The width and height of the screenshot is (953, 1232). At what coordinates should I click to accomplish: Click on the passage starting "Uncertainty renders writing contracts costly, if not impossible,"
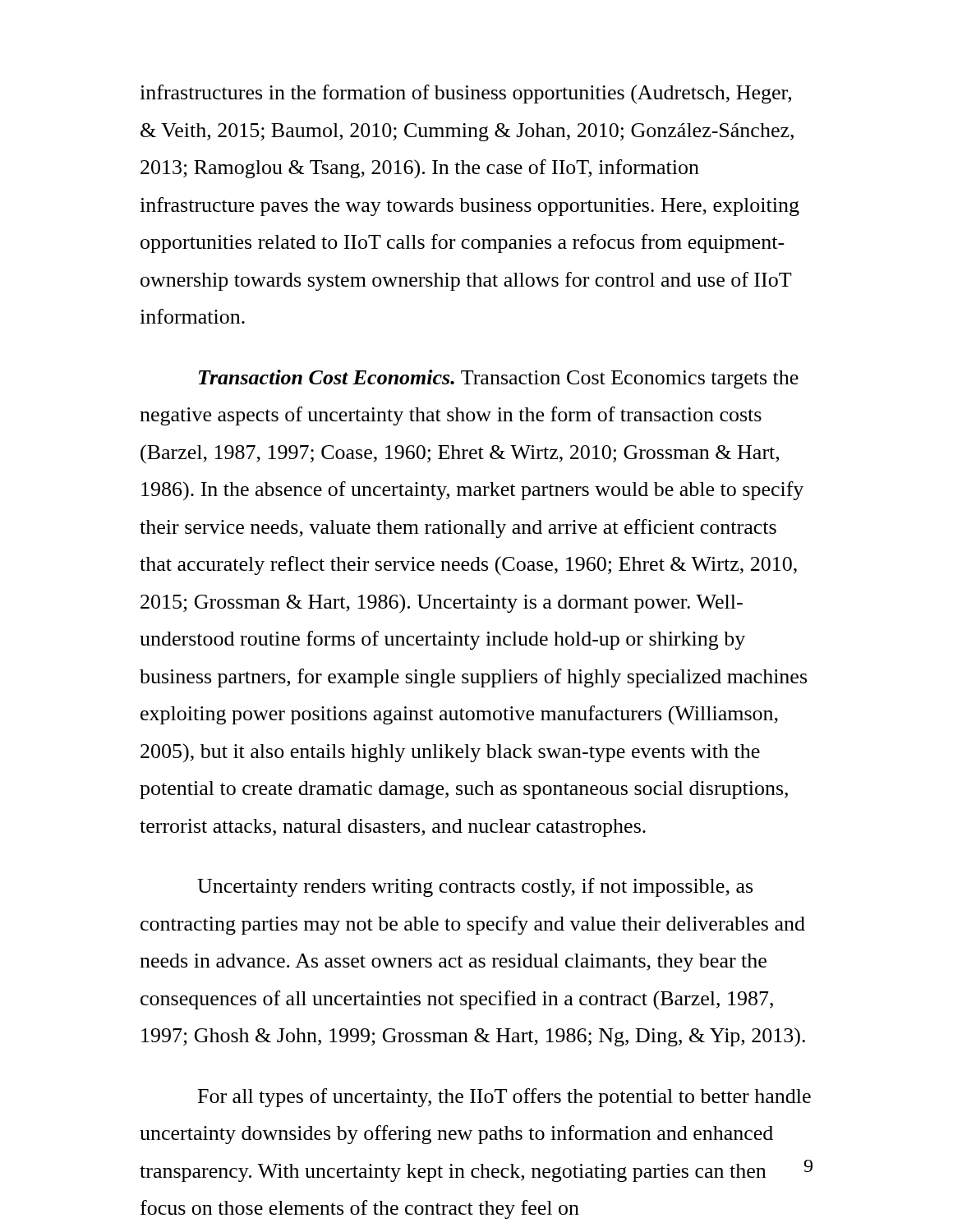(x=476, y=961)
